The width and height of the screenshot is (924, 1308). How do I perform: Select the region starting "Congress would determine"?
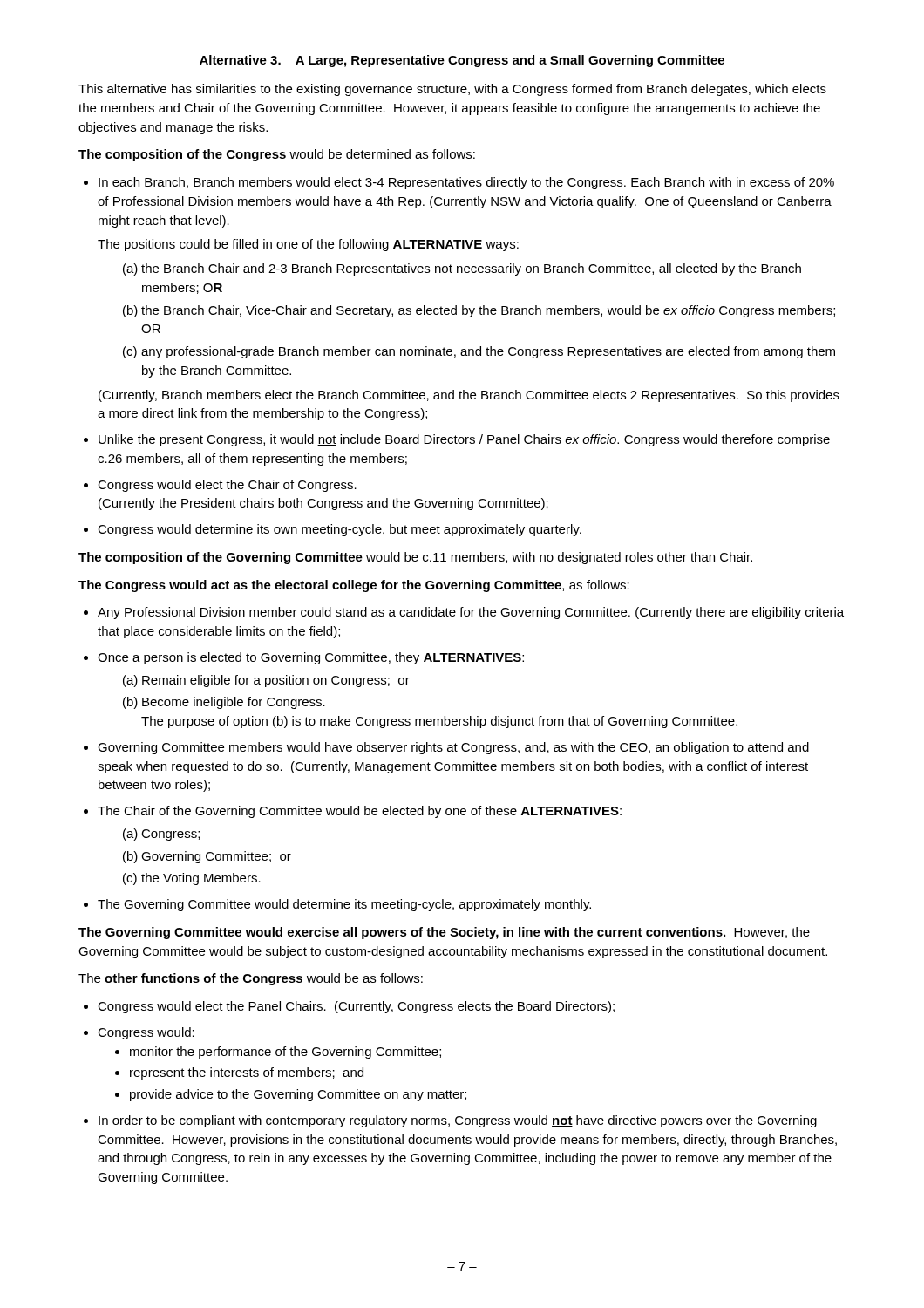340,529
